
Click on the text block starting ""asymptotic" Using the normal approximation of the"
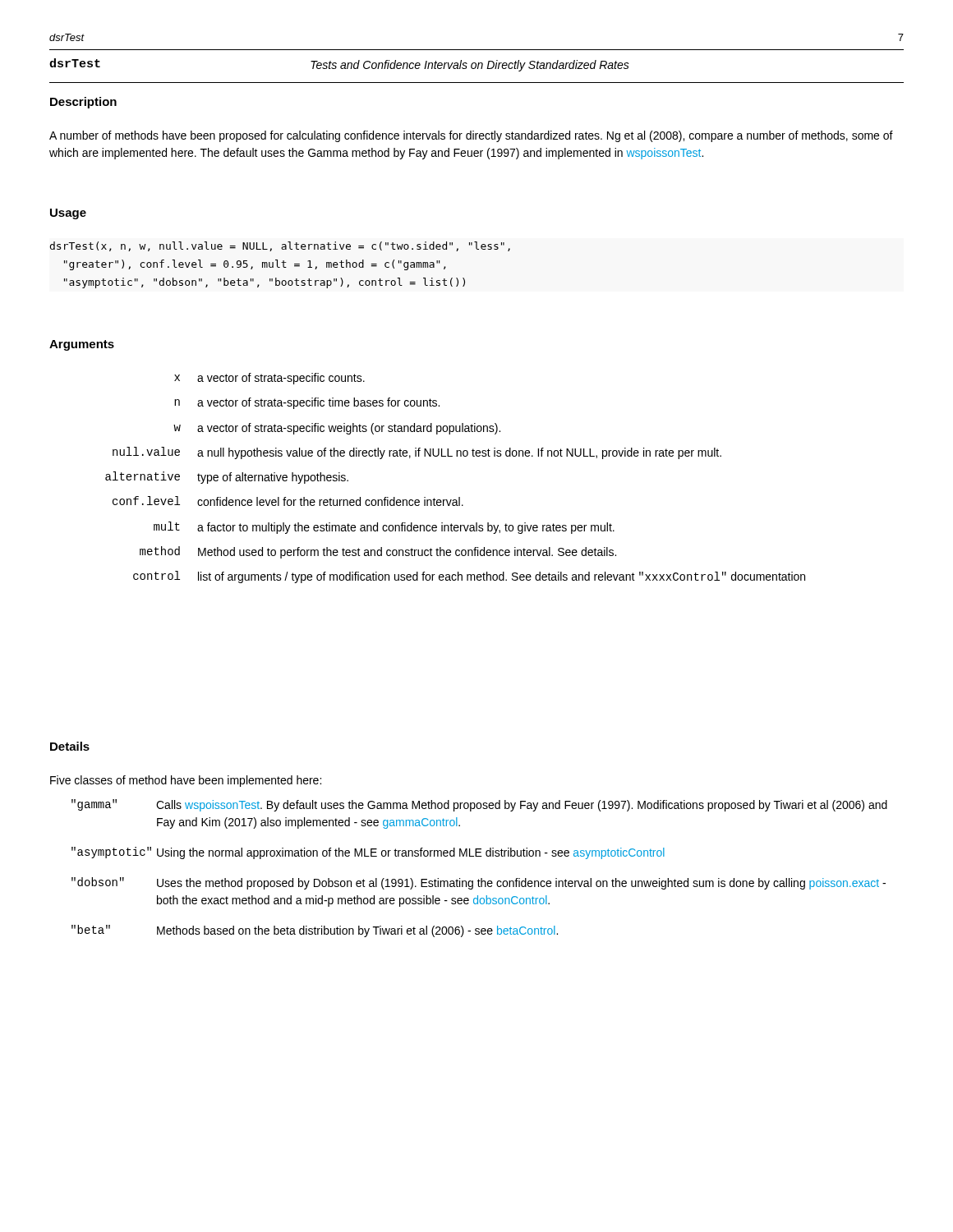tap(476, 853)
